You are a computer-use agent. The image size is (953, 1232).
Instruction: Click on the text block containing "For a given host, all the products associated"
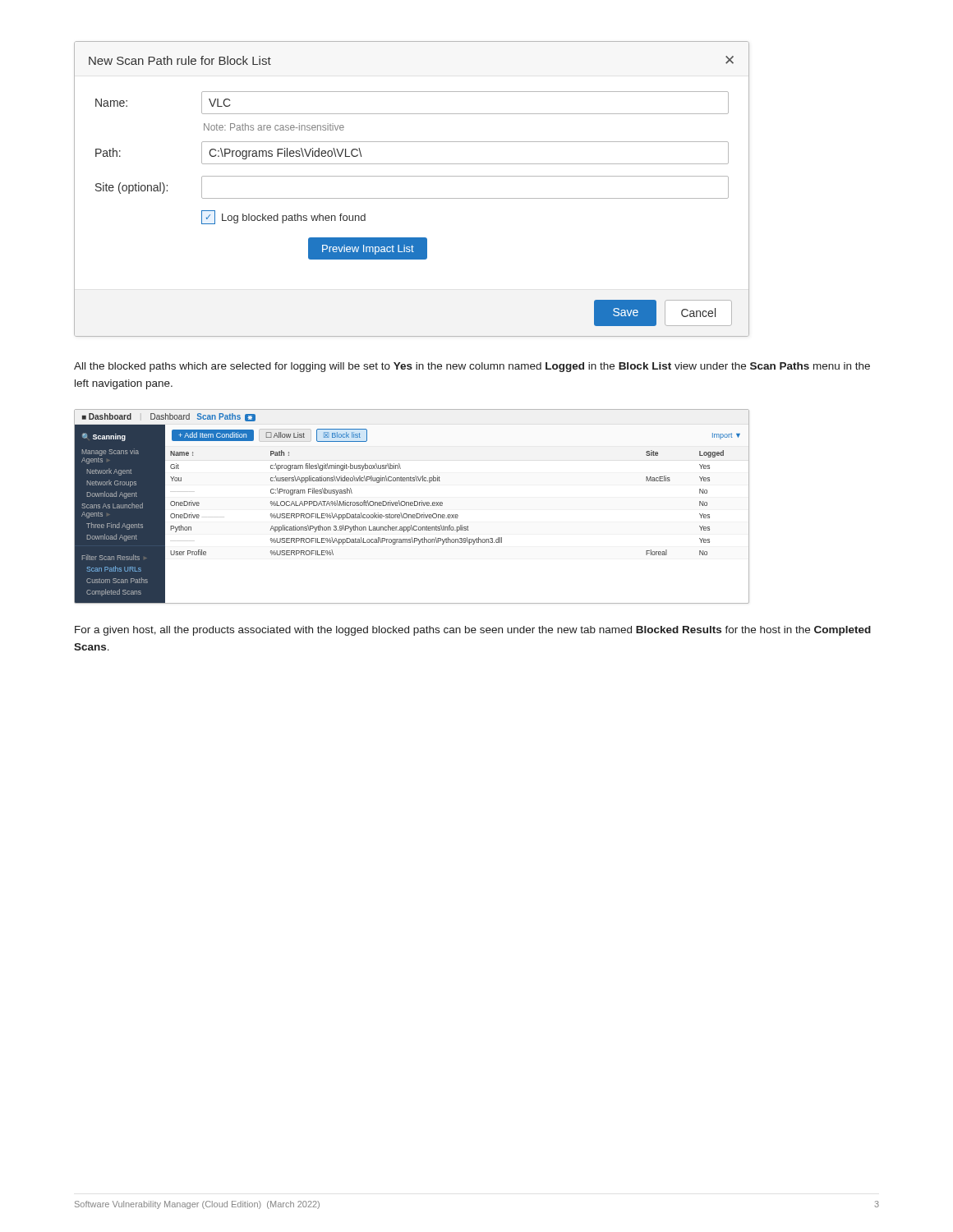476,639
